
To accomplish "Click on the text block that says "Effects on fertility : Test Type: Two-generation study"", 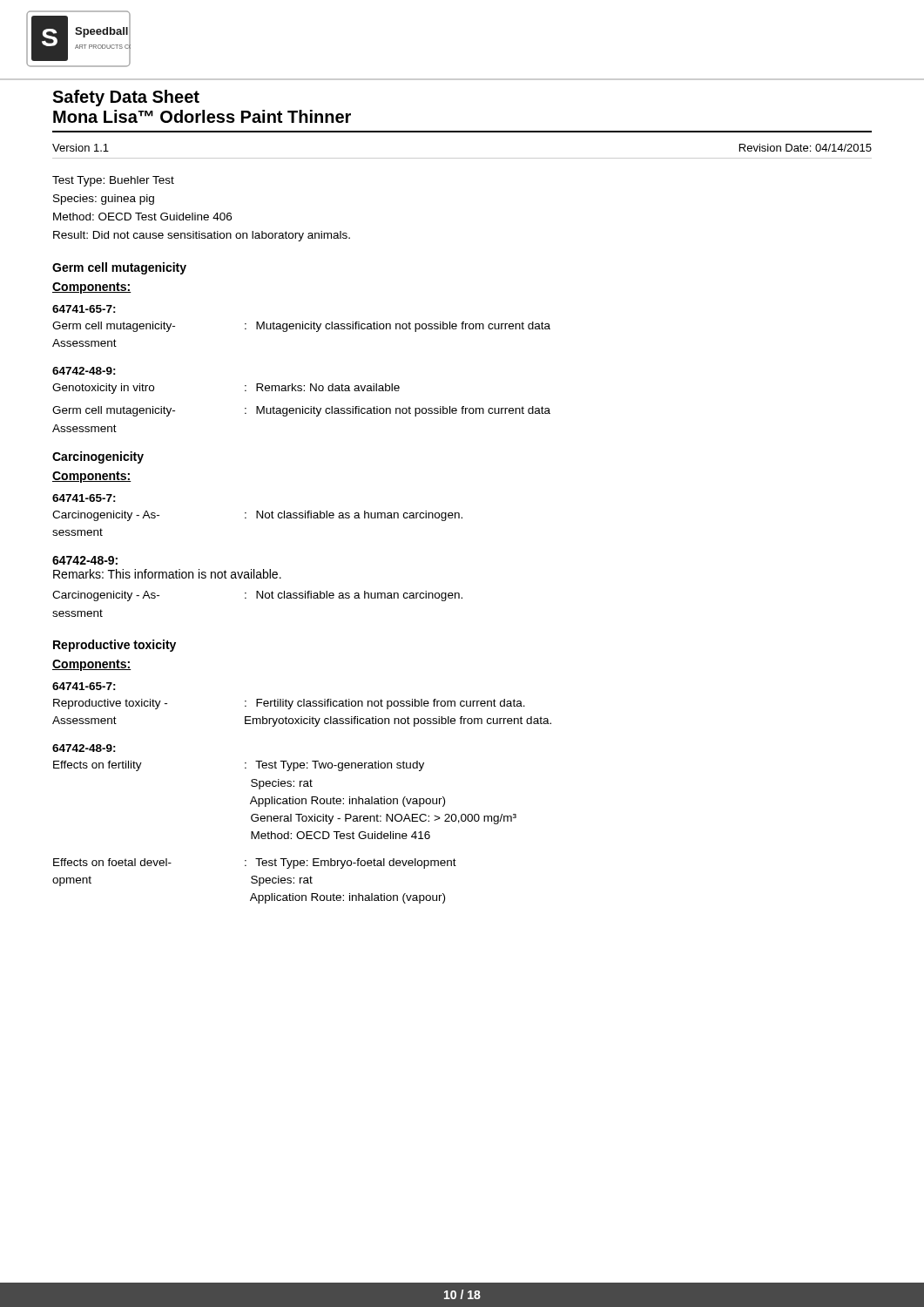I will (x=285, y=800).
